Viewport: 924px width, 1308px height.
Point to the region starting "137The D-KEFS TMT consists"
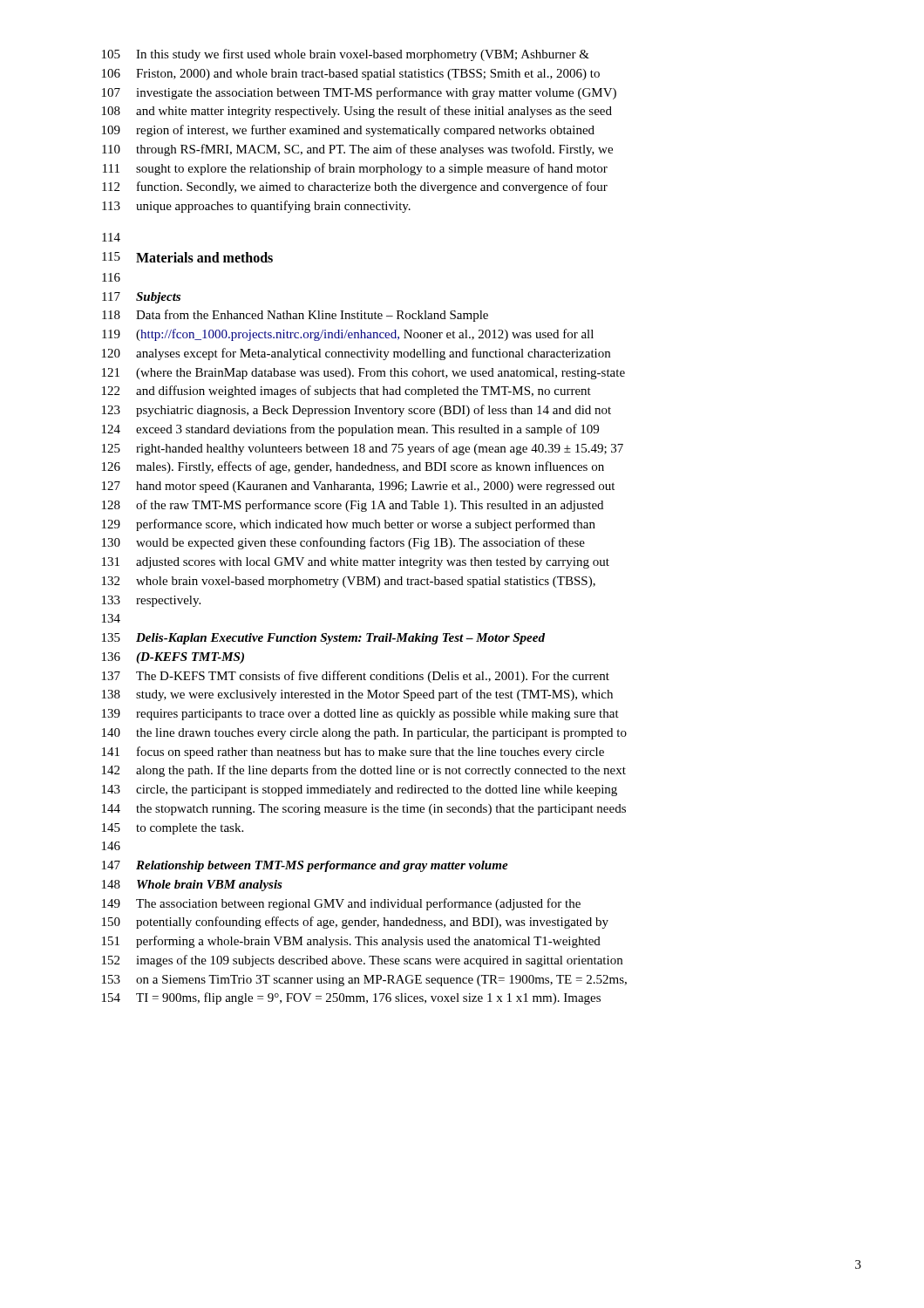pos(474,752)
